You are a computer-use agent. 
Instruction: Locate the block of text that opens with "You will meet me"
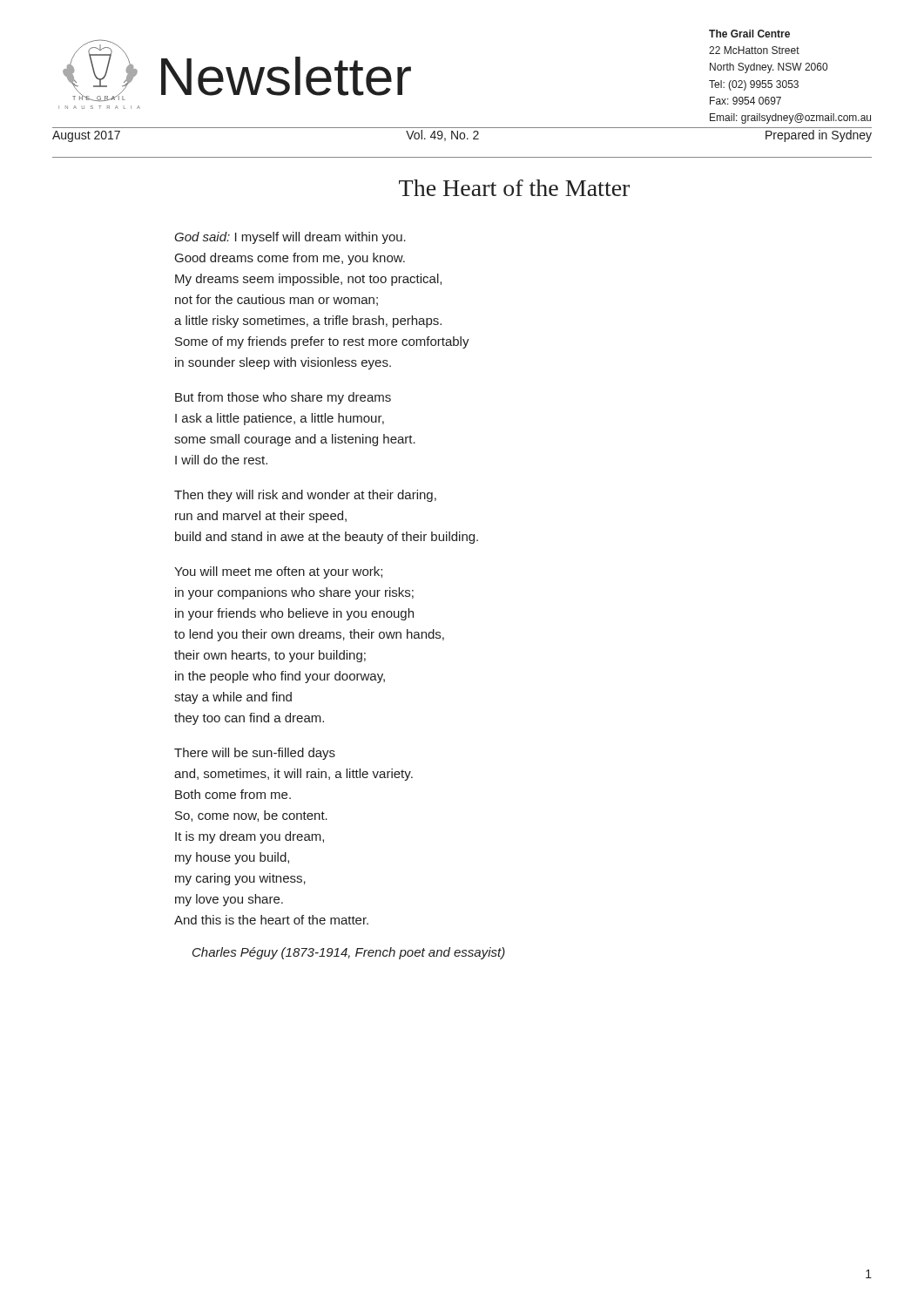click(x=278, y=572)
